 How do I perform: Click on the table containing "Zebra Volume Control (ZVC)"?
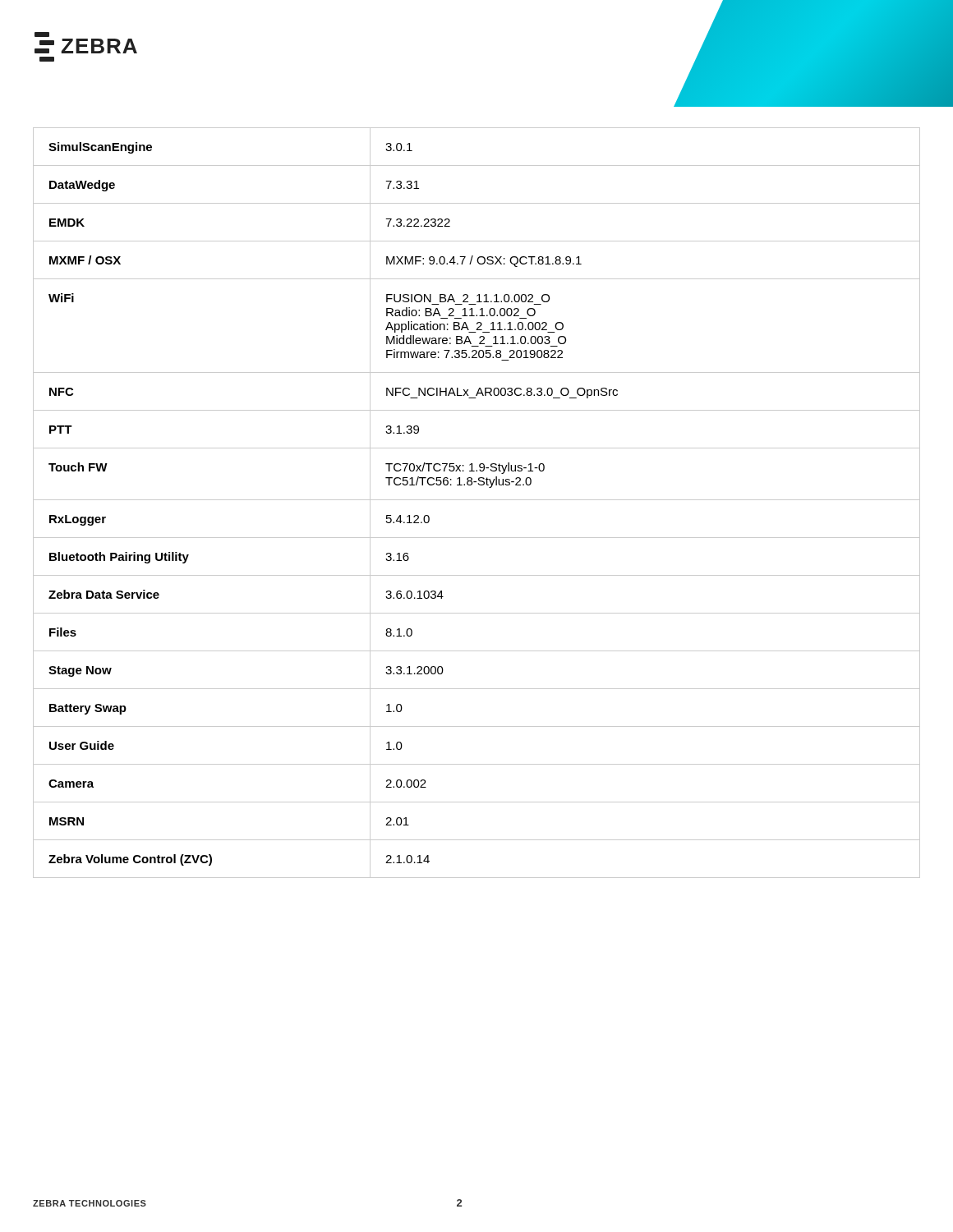[476, 503]
